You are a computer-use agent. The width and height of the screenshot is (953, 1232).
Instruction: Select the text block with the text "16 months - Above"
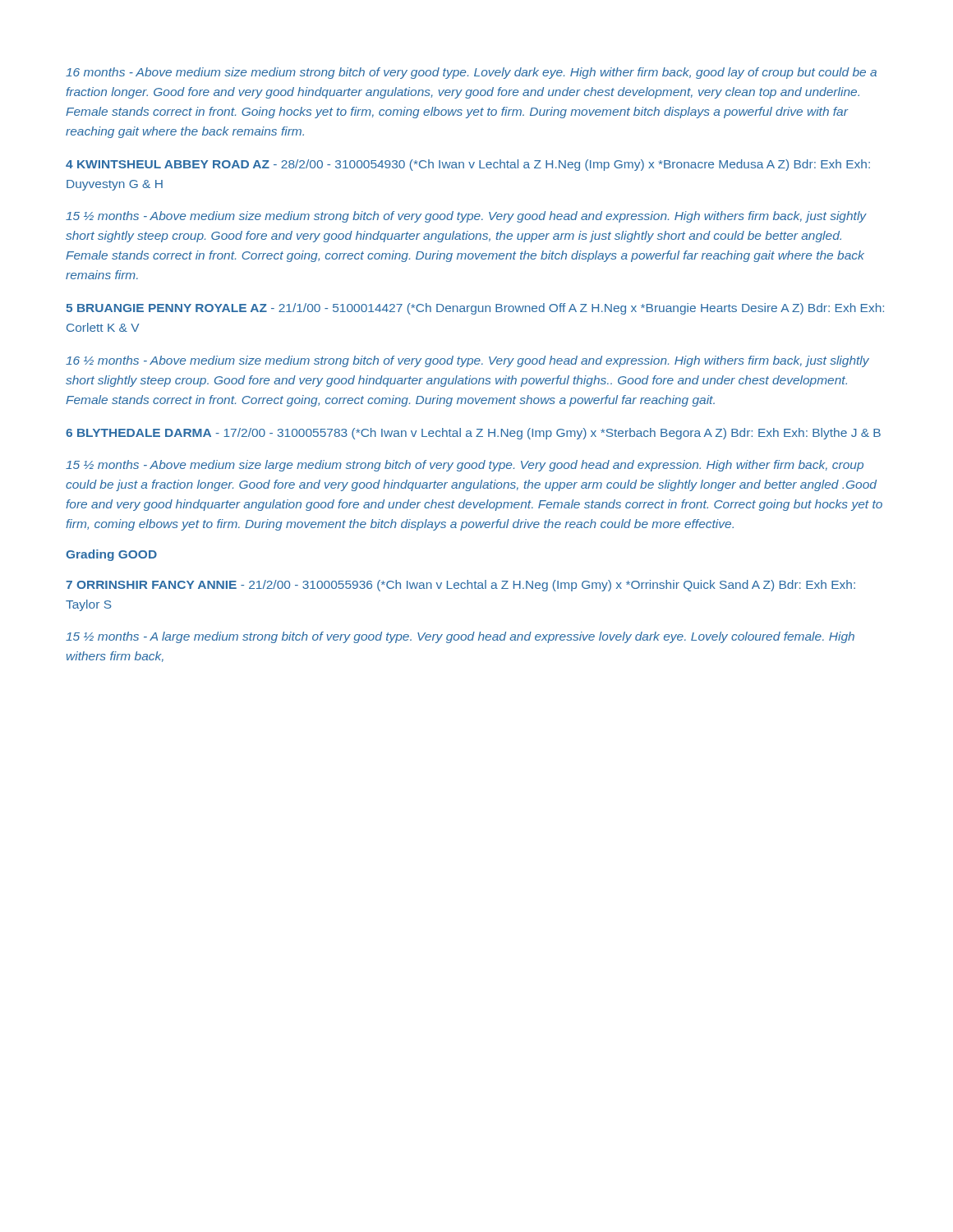tap(476, 101)
